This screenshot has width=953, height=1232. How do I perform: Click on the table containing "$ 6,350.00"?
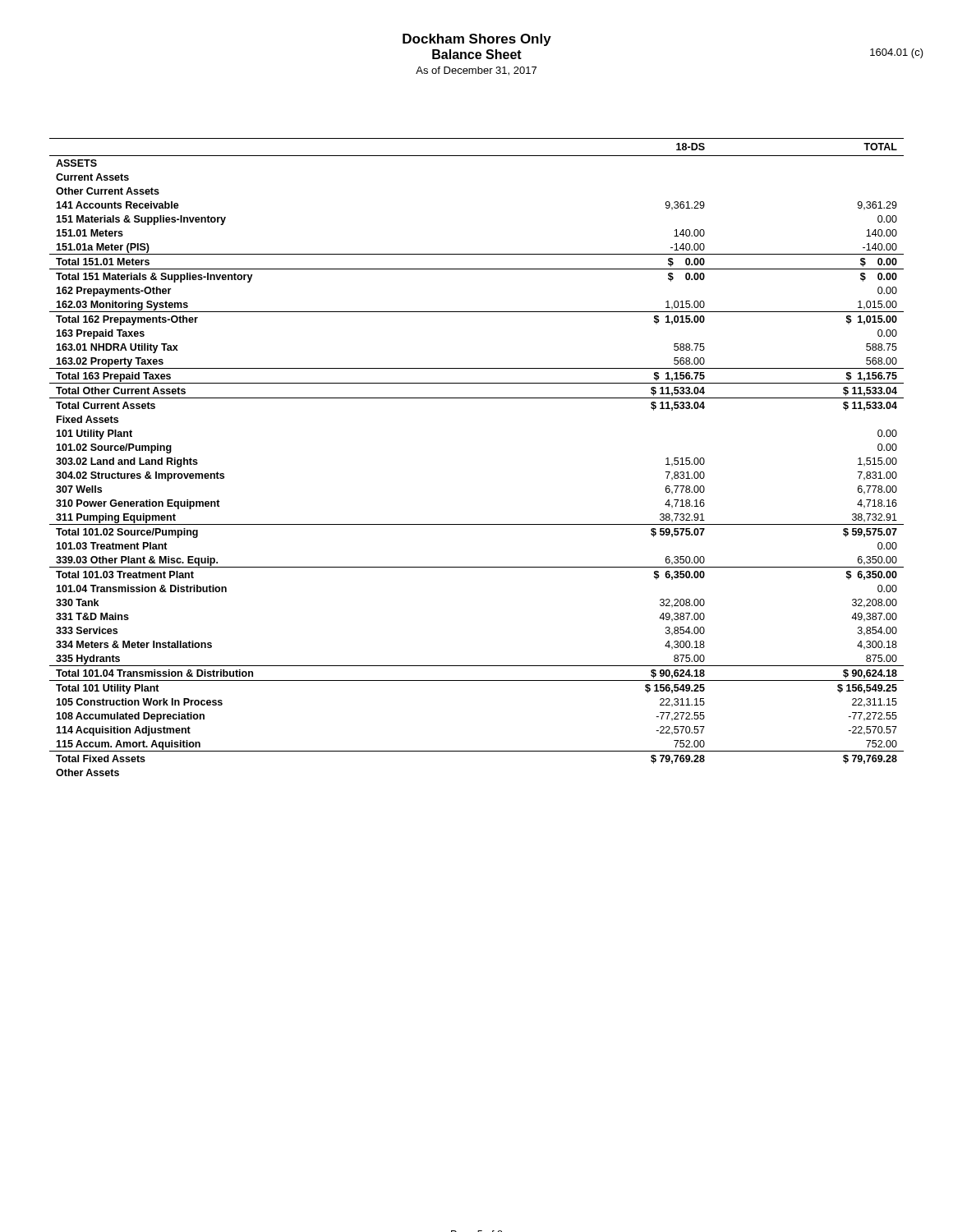pos(476,459)
